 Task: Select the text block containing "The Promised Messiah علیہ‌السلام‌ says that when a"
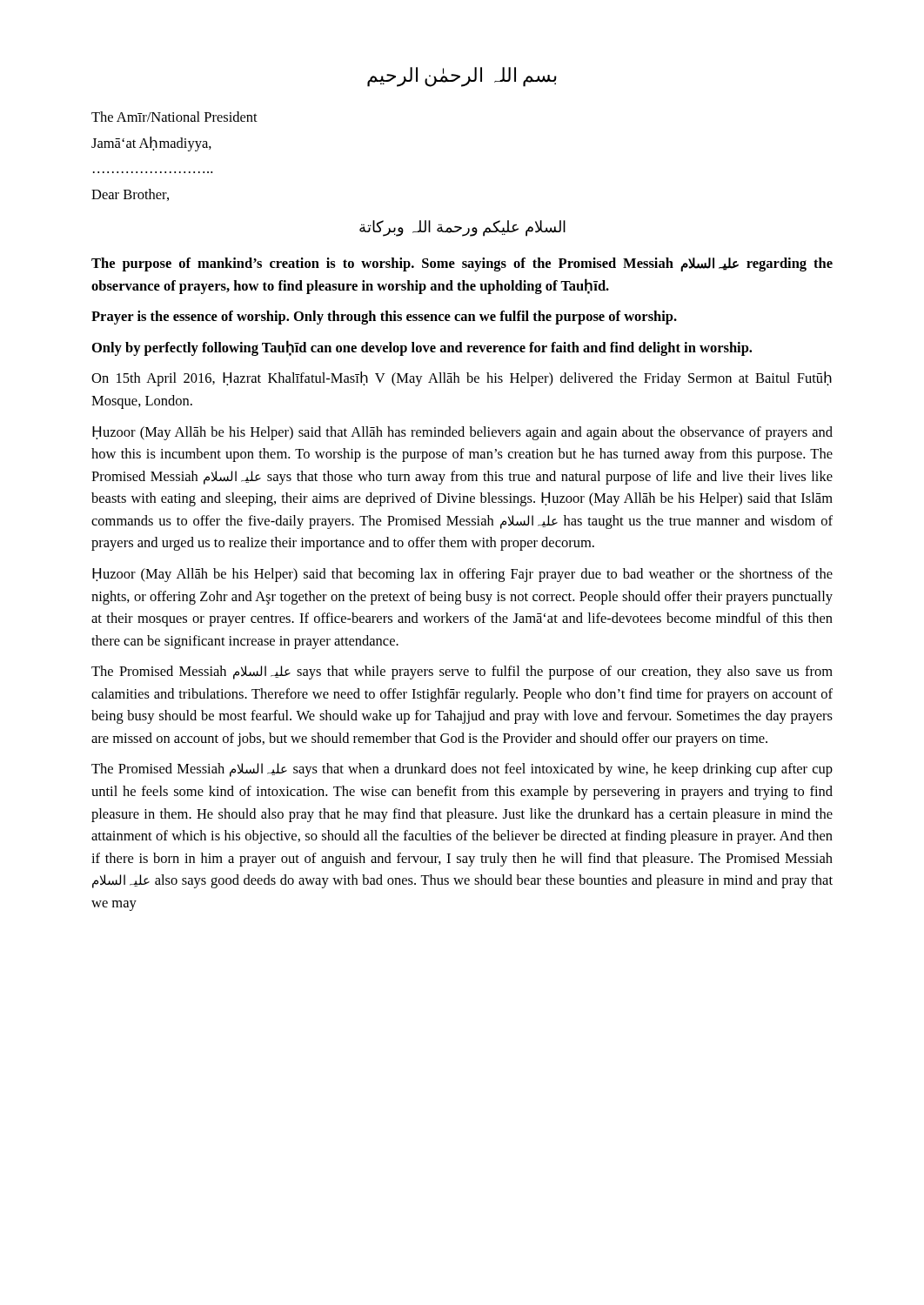[462, 836]
